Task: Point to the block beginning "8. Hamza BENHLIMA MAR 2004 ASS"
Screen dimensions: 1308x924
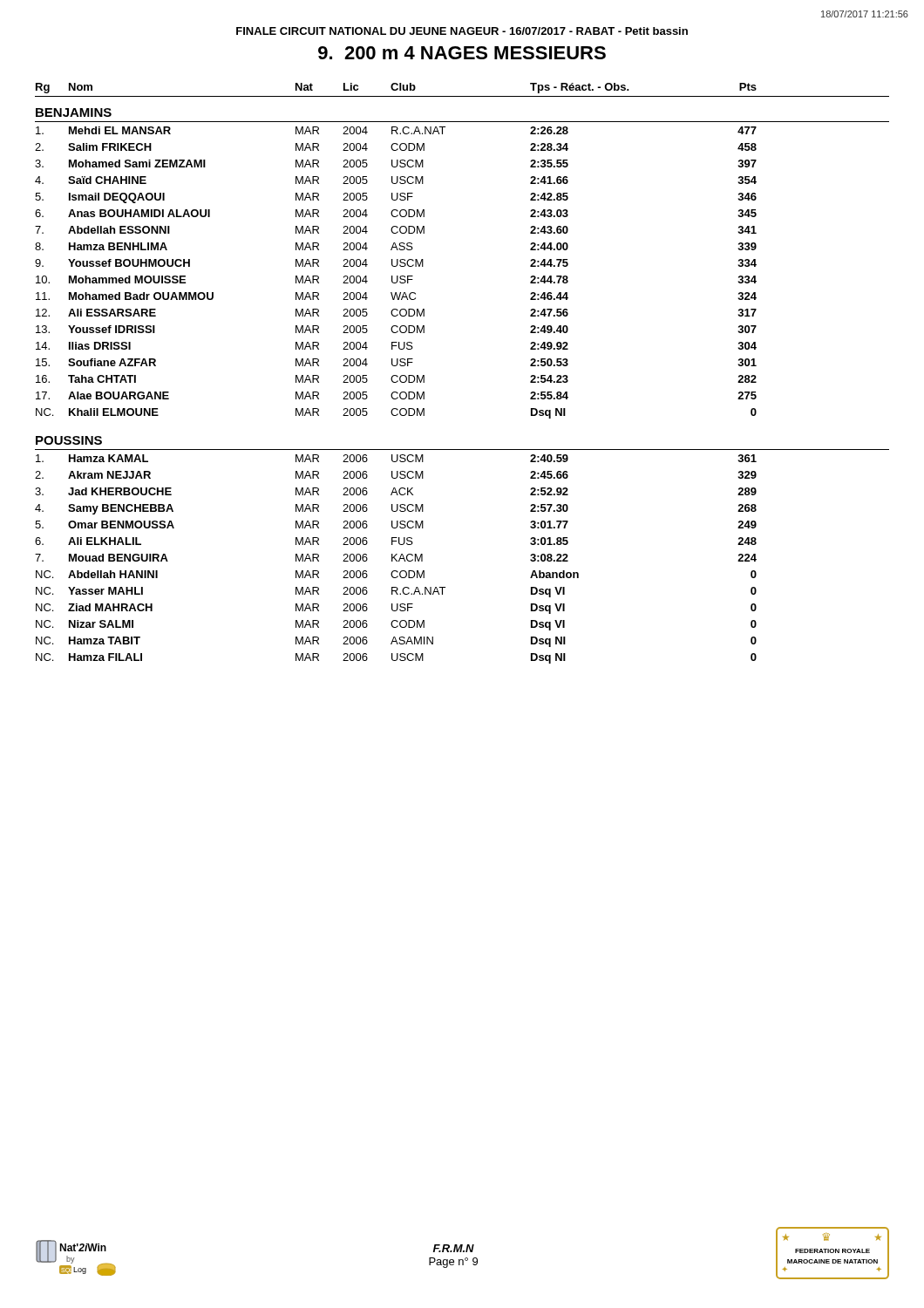Action: tap(396, 246)
